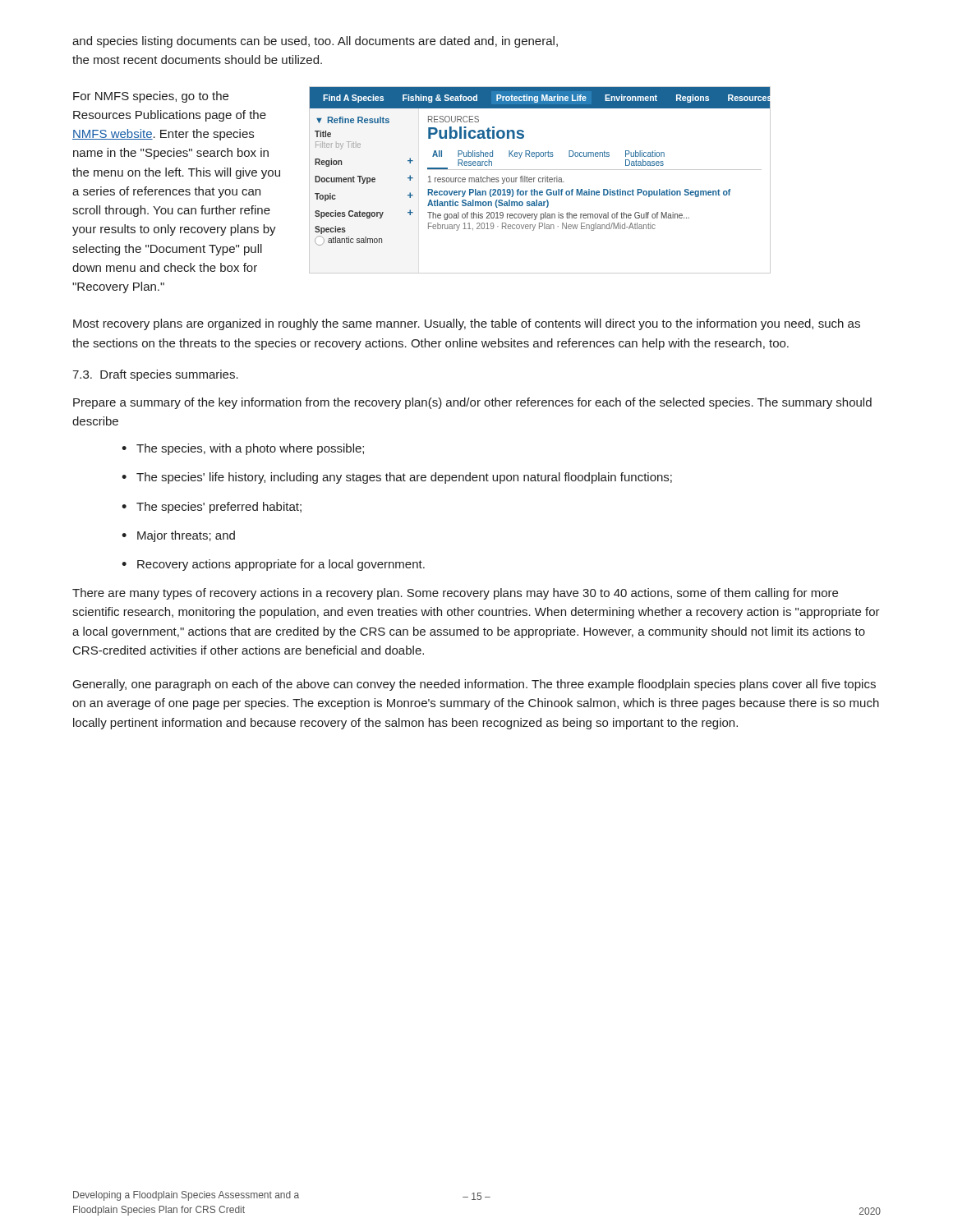
Task: Click on the text starting "and species listing documents can be used, too."
Action: coord(315,50)
